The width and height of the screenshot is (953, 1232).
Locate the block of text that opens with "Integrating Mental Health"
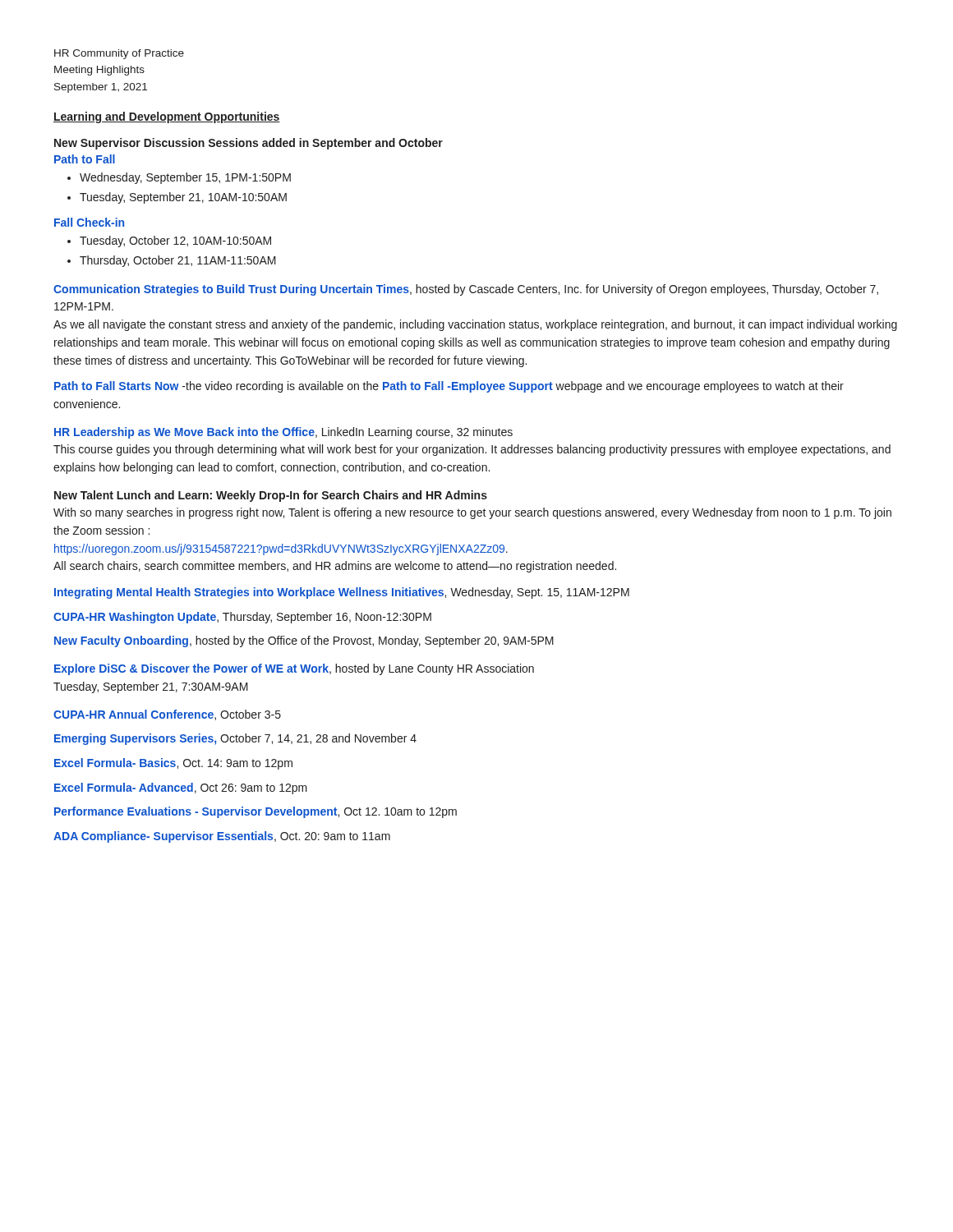(342, 592)
